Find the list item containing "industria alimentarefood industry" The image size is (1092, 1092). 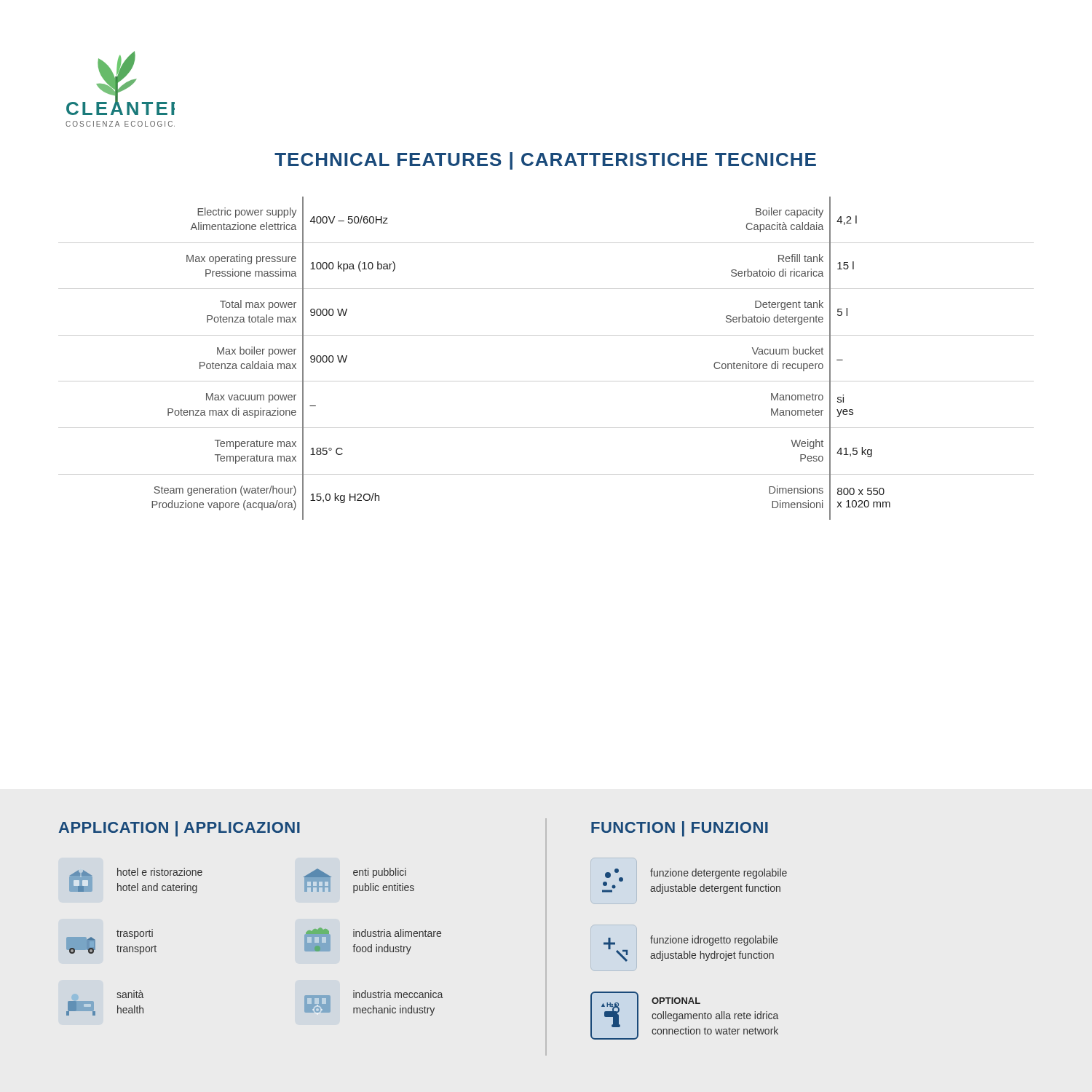pos(368,941)
